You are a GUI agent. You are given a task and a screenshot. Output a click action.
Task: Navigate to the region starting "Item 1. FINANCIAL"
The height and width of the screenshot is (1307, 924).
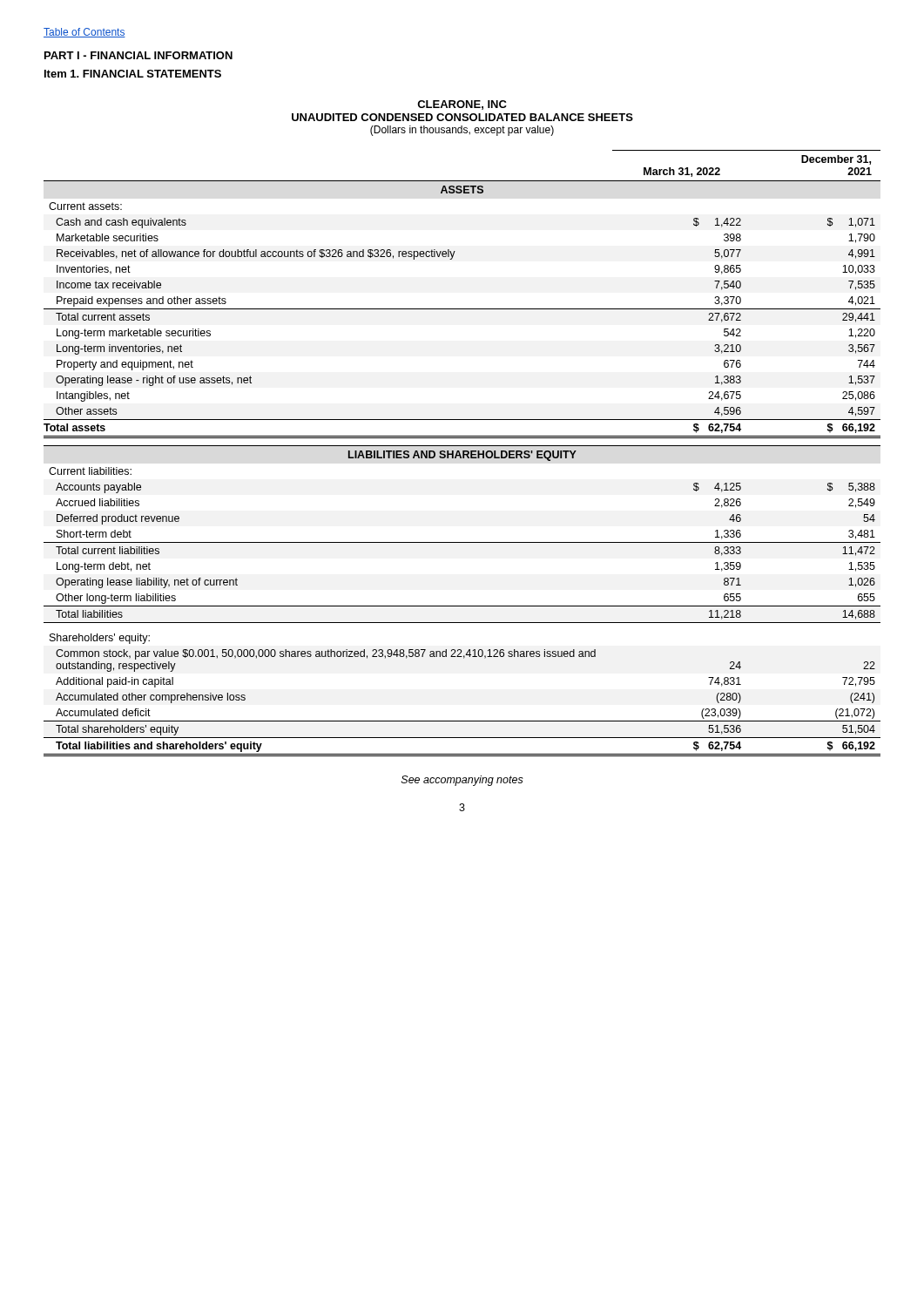(x=133, y=74)
